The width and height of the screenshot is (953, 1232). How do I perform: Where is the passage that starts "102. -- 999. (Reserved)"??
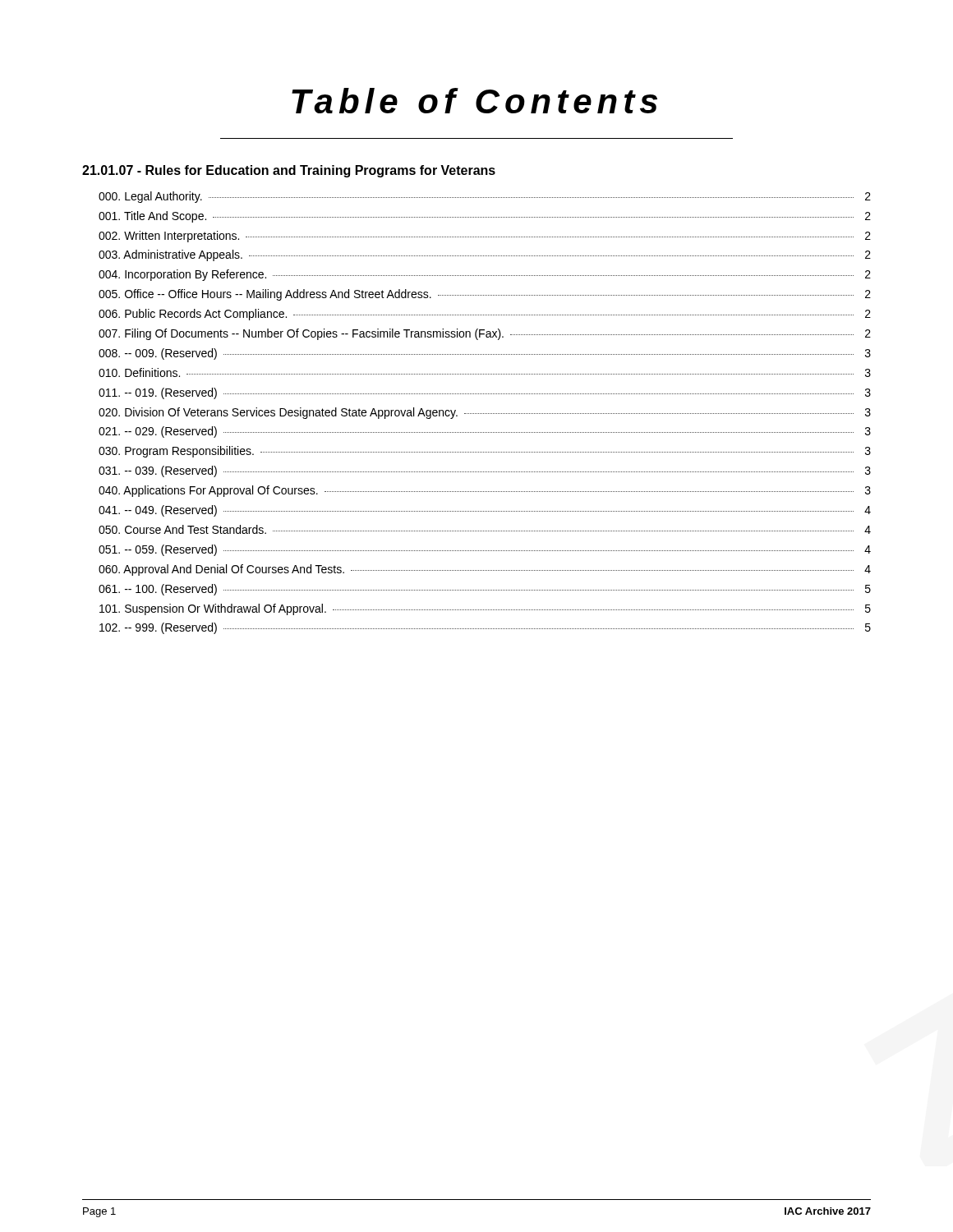[x=485, y=628]
